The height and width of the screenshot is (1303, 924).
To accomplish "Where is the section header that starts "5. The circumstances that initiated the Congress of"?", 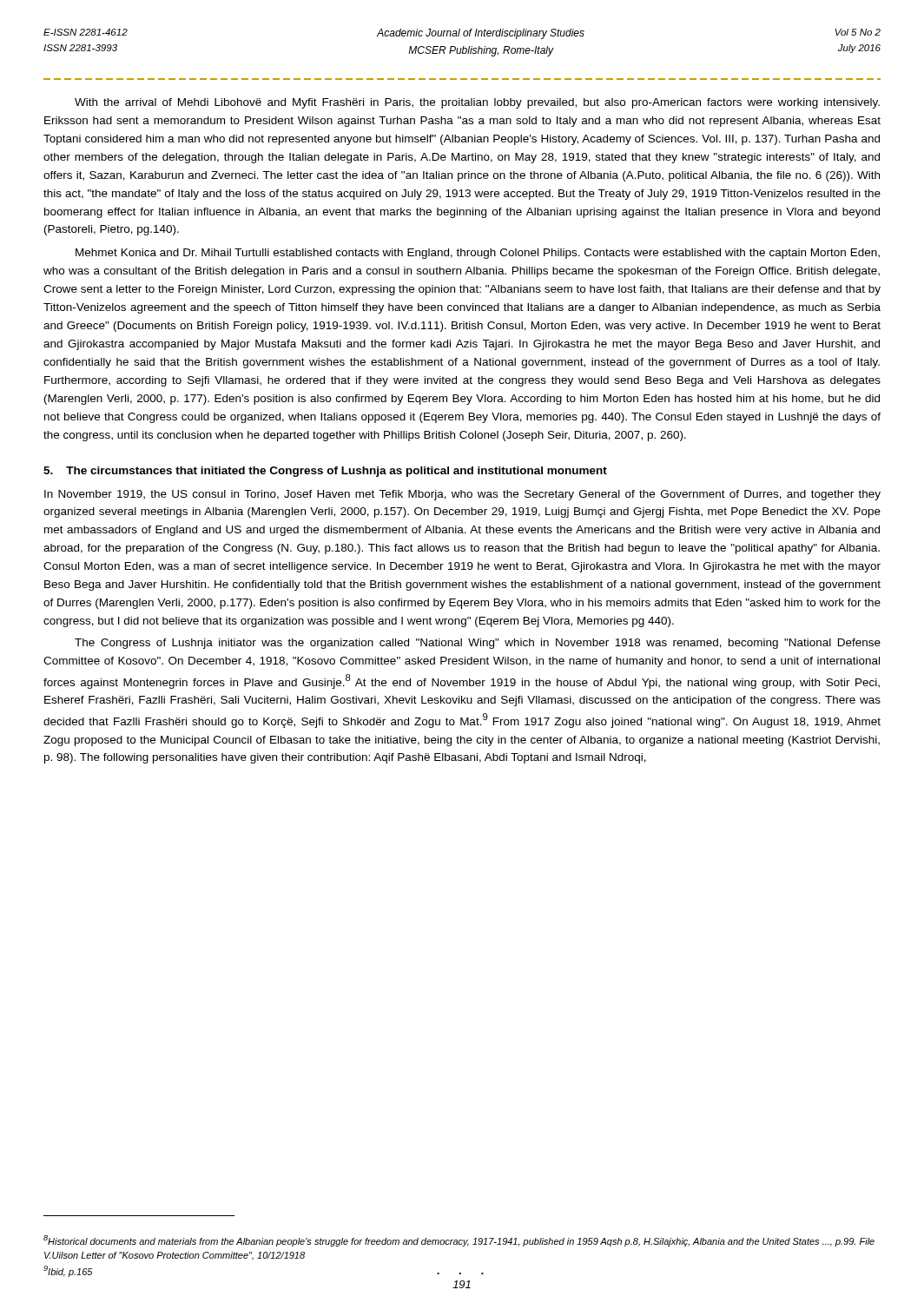I will point(325,470).
